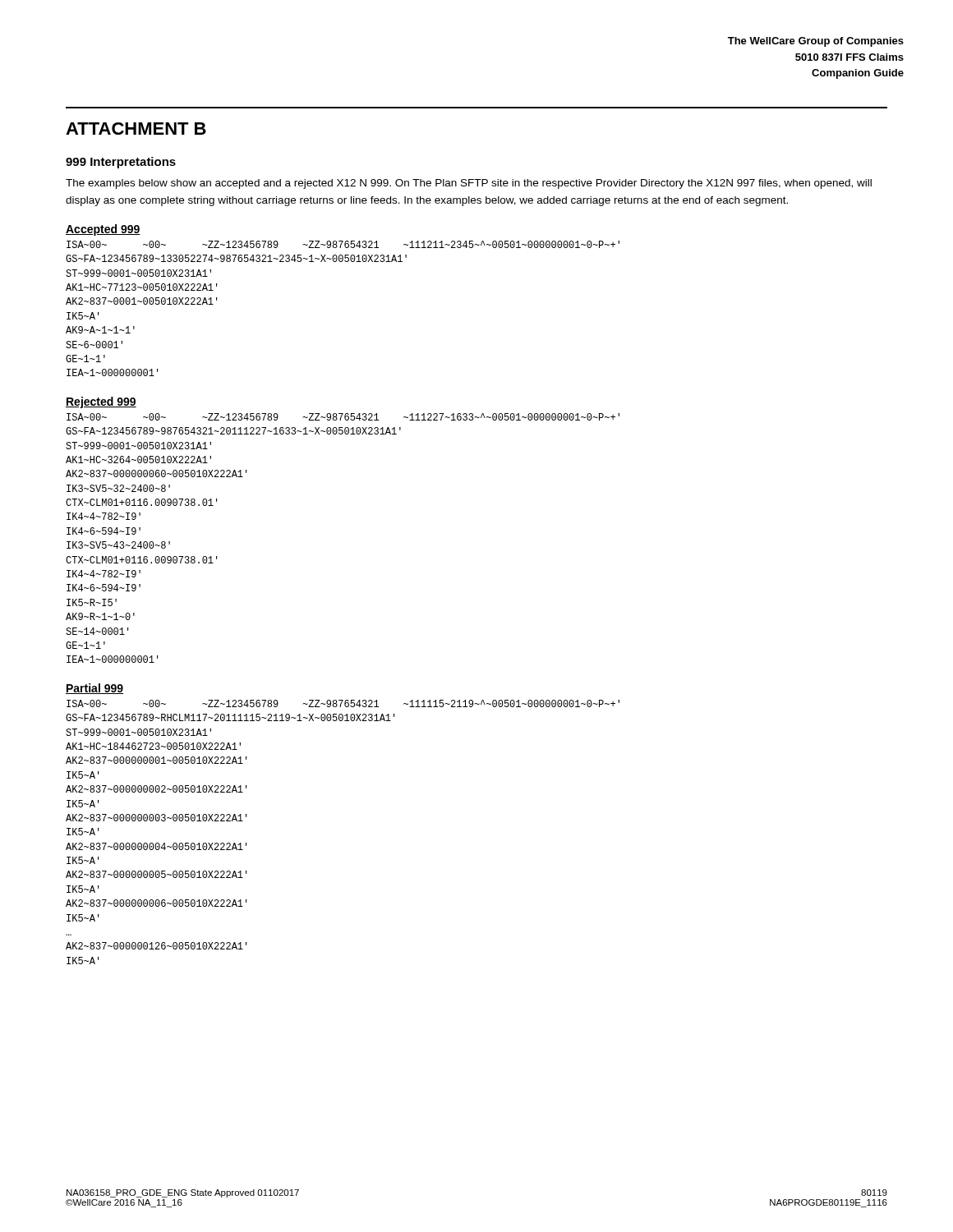Point to "999 Interpretations"
Image resolution: width=953 pixels, height=1232 pixels.
coord(121,161)
